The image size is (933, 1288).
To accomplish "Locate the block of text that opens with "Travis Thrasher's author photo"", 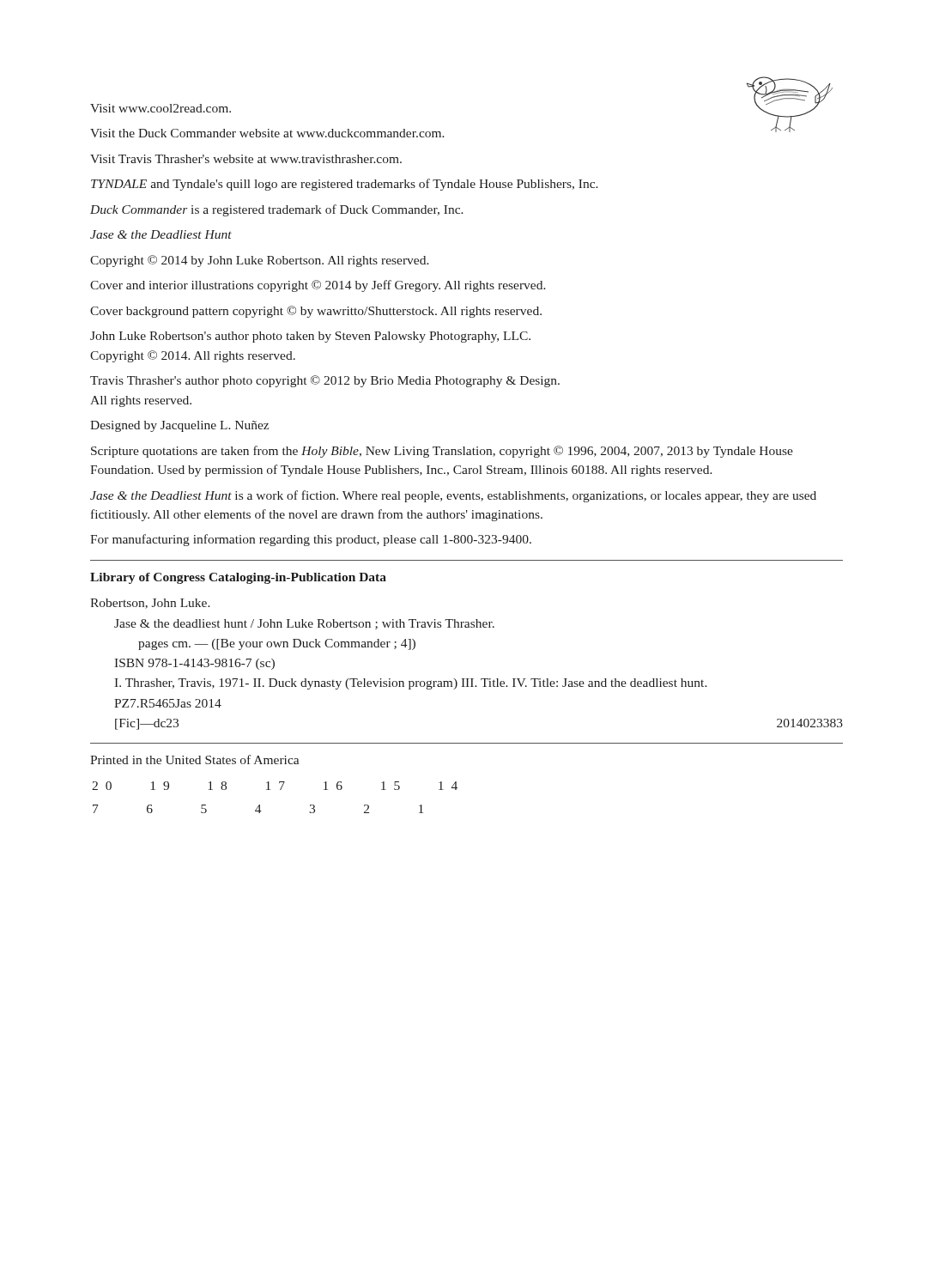I will (466, 390).
